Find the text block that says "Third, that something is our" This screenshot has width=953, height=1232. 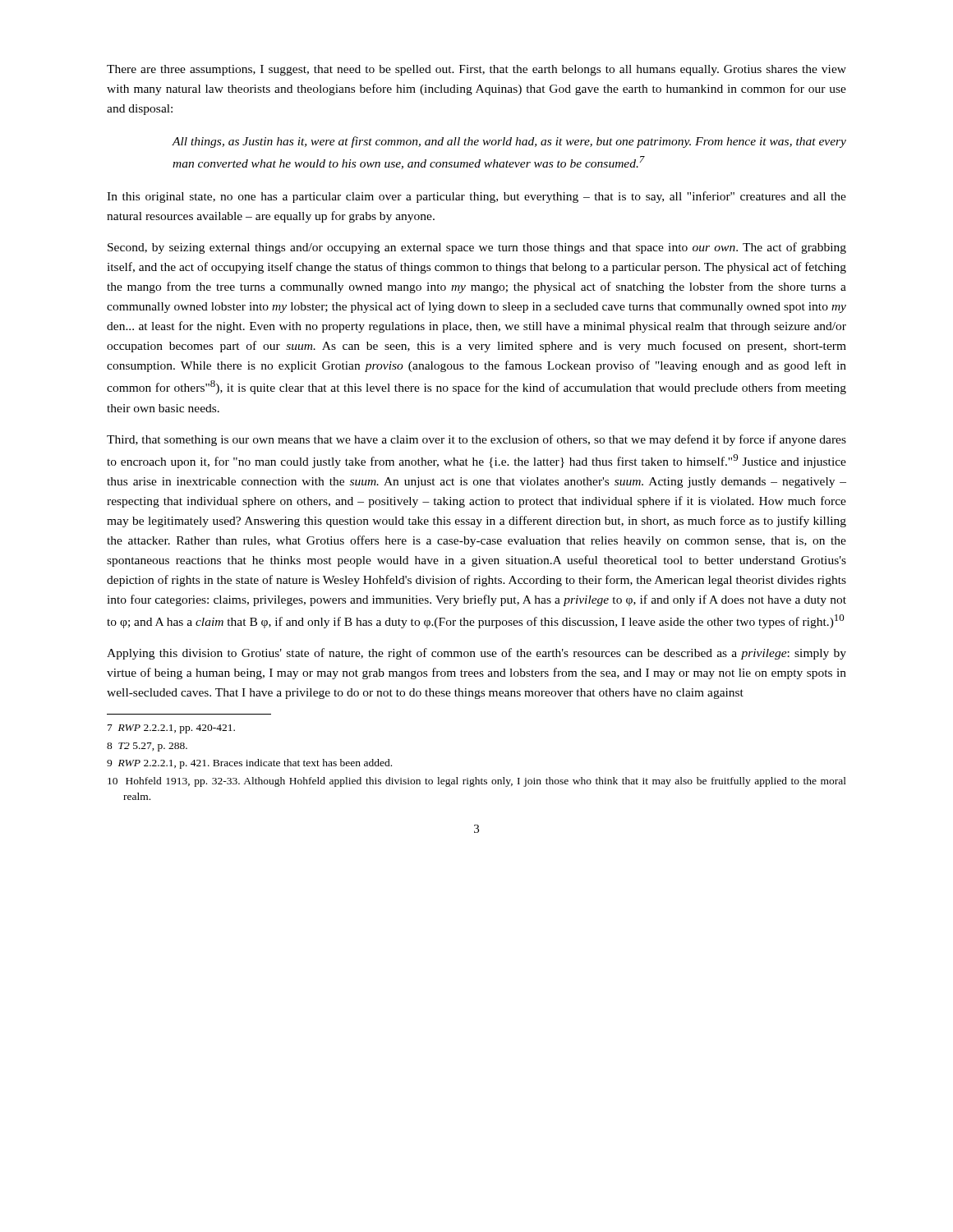(x=476, y=530)
